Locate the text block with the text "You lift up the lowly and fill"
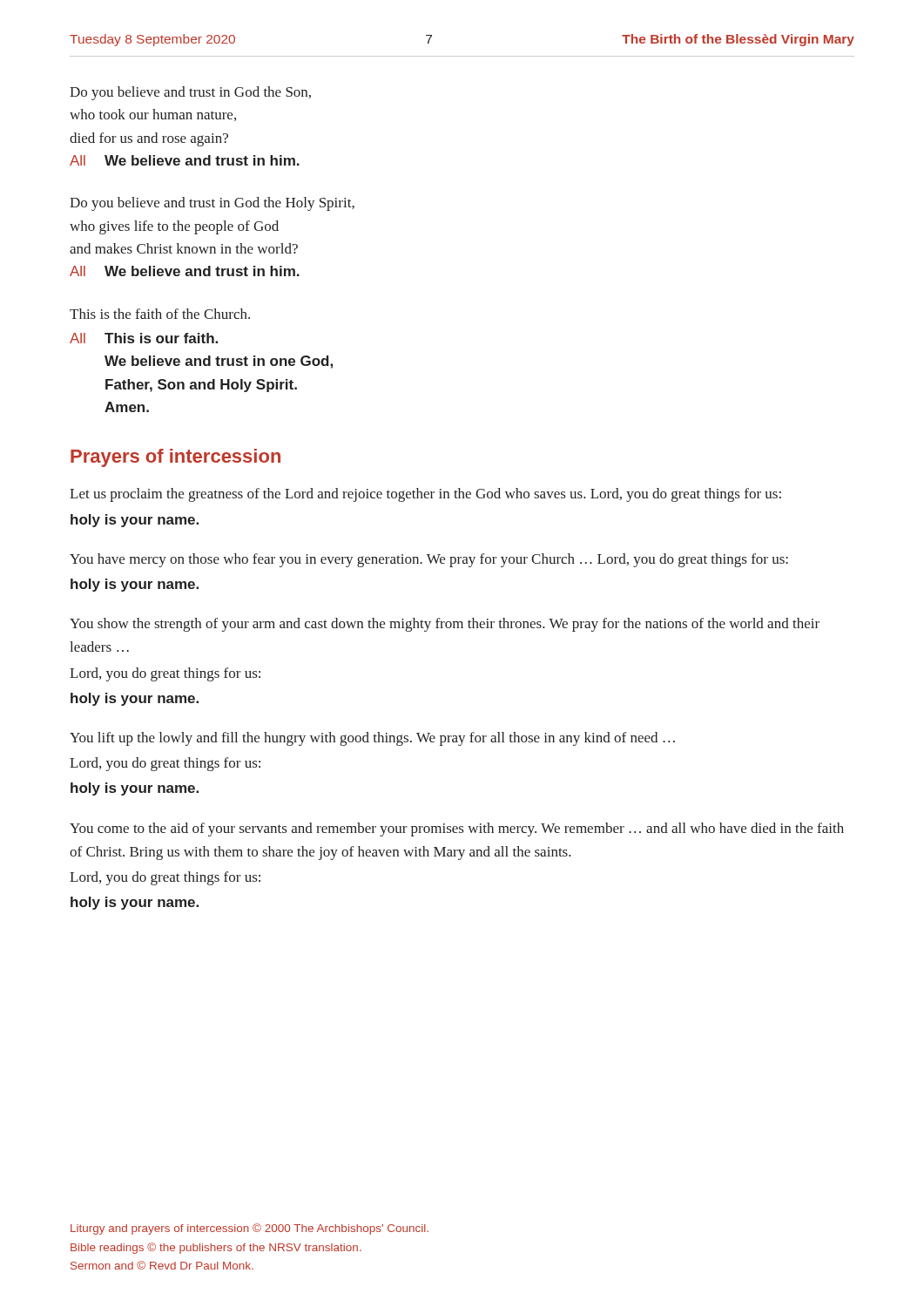This screenshot has width=924, height=1307. coord(372,739)
